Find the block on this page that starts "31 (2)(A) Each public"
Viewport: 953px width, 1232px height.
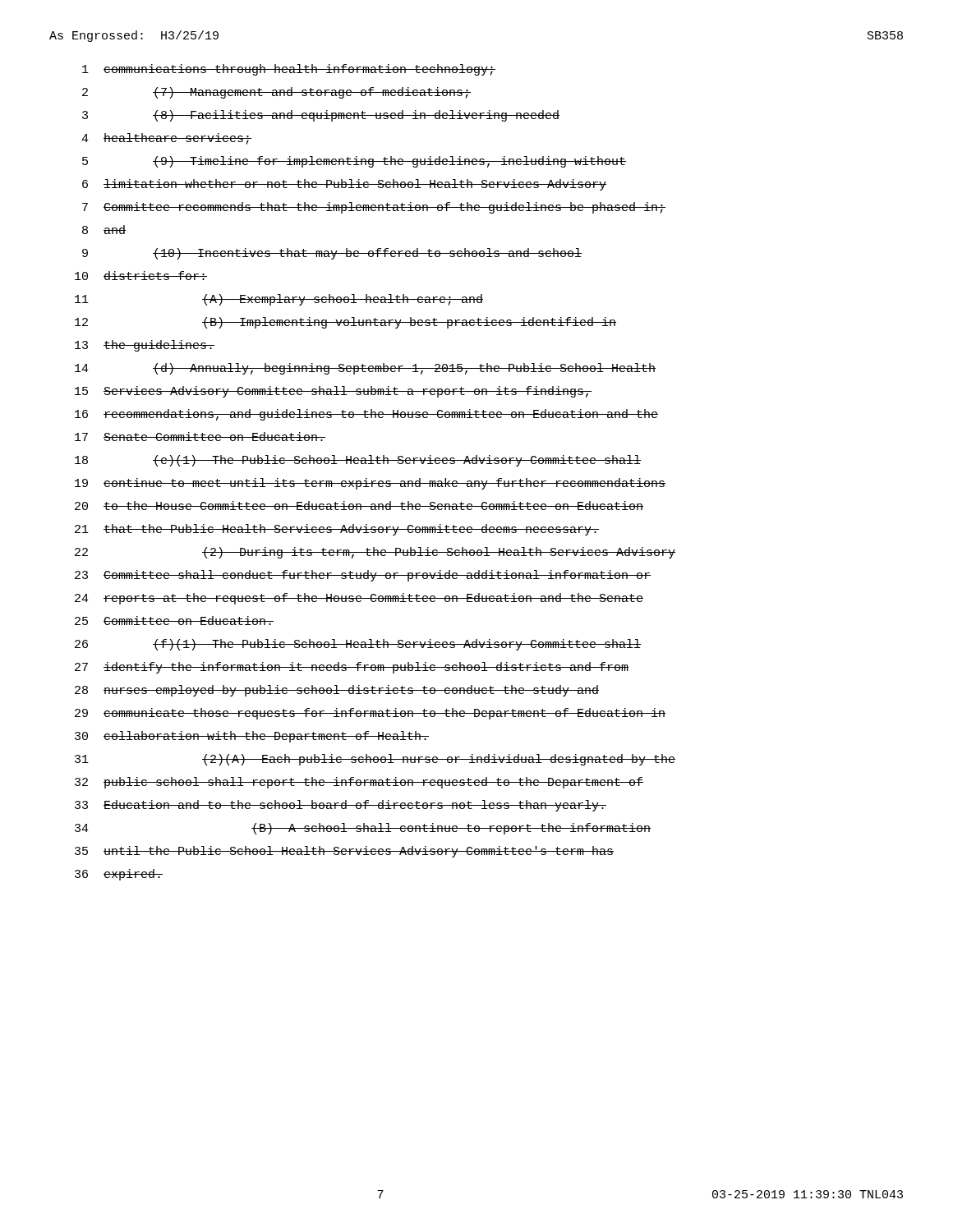click(x=362, y=761)
